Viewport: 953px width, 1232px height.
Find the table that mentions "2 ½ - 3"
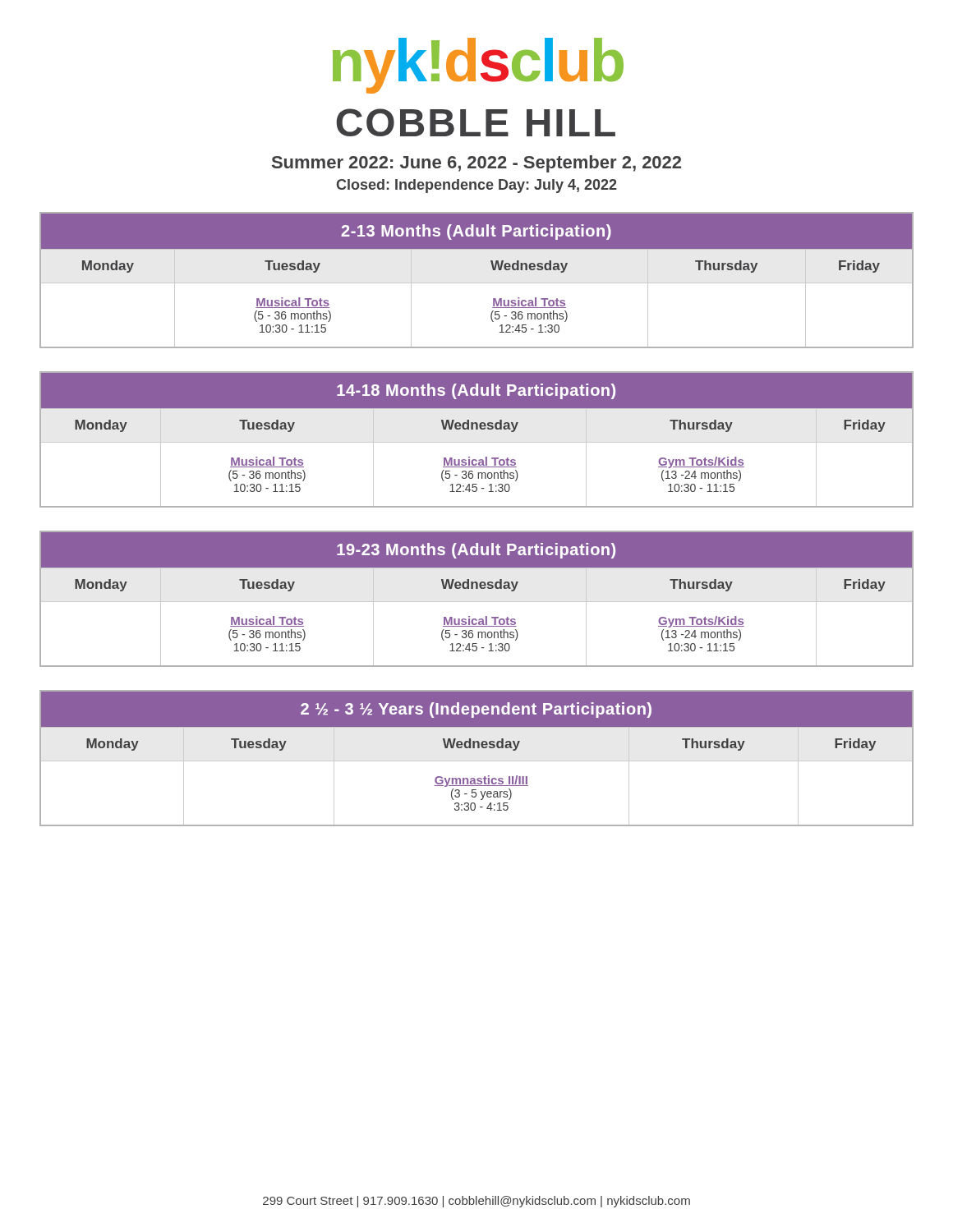click(x=476, y=758)
